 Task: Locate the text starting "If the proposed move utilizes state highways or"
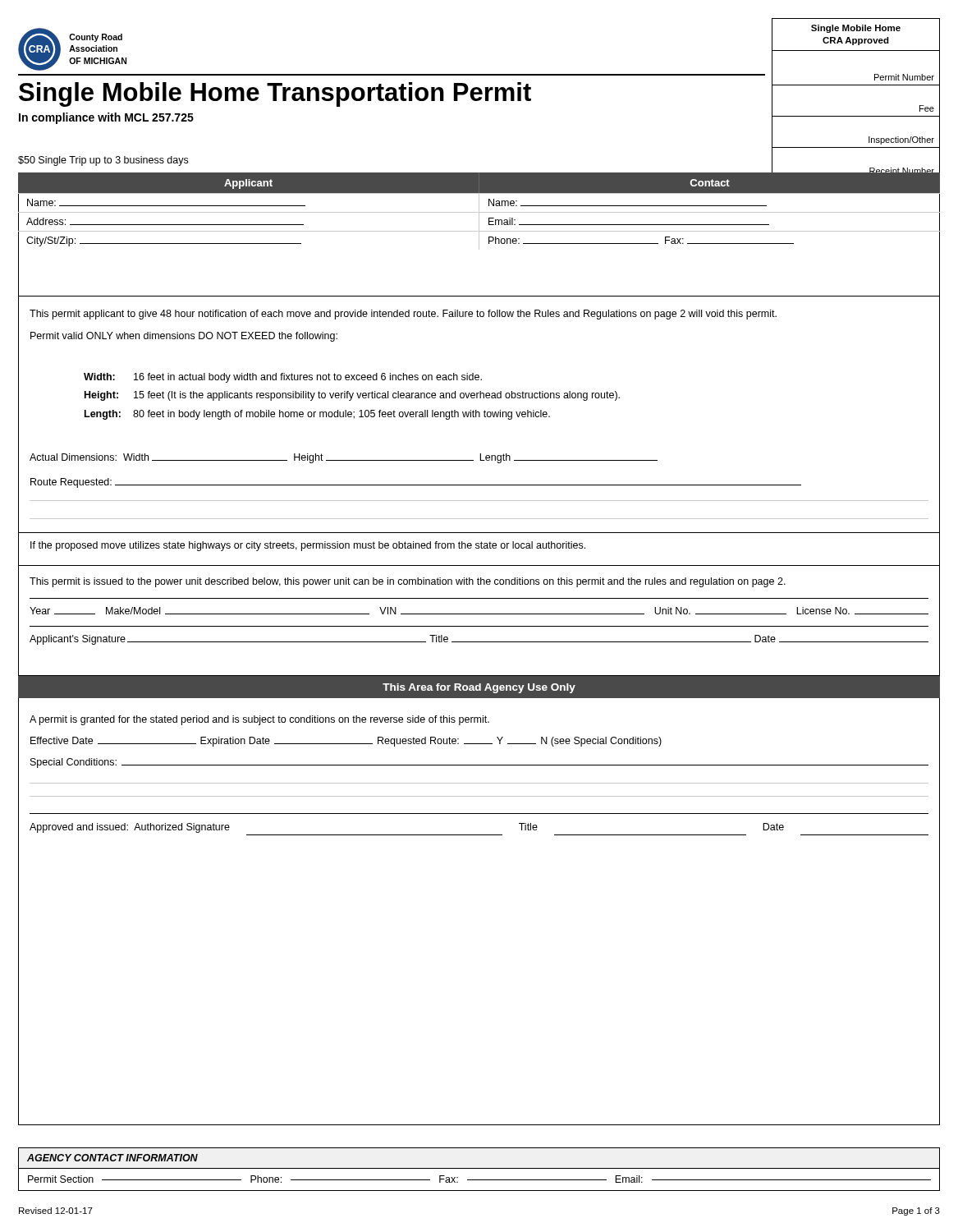point(308,545)
